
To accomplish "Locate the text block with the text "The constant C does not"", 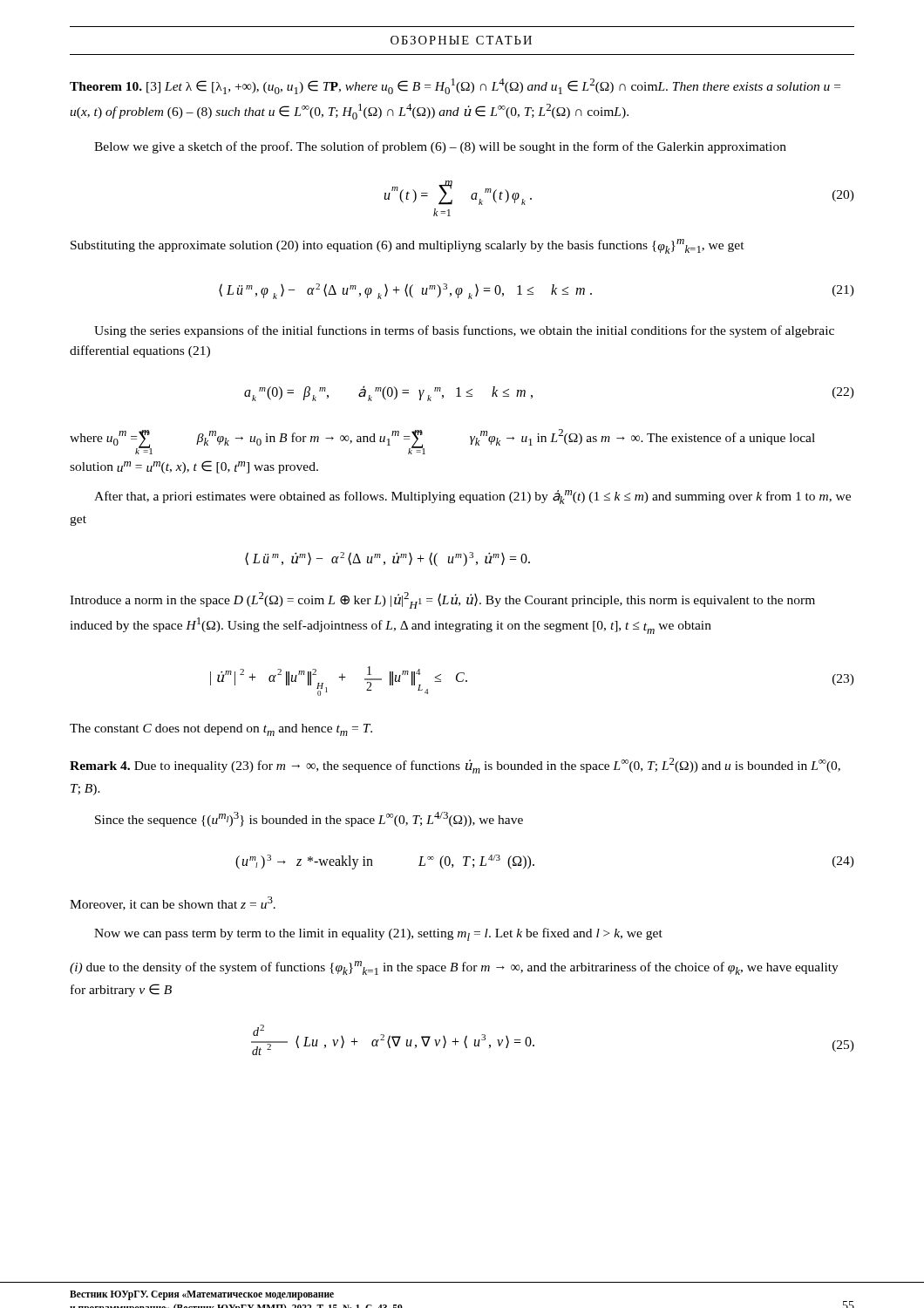I will [x=221, y=730].
